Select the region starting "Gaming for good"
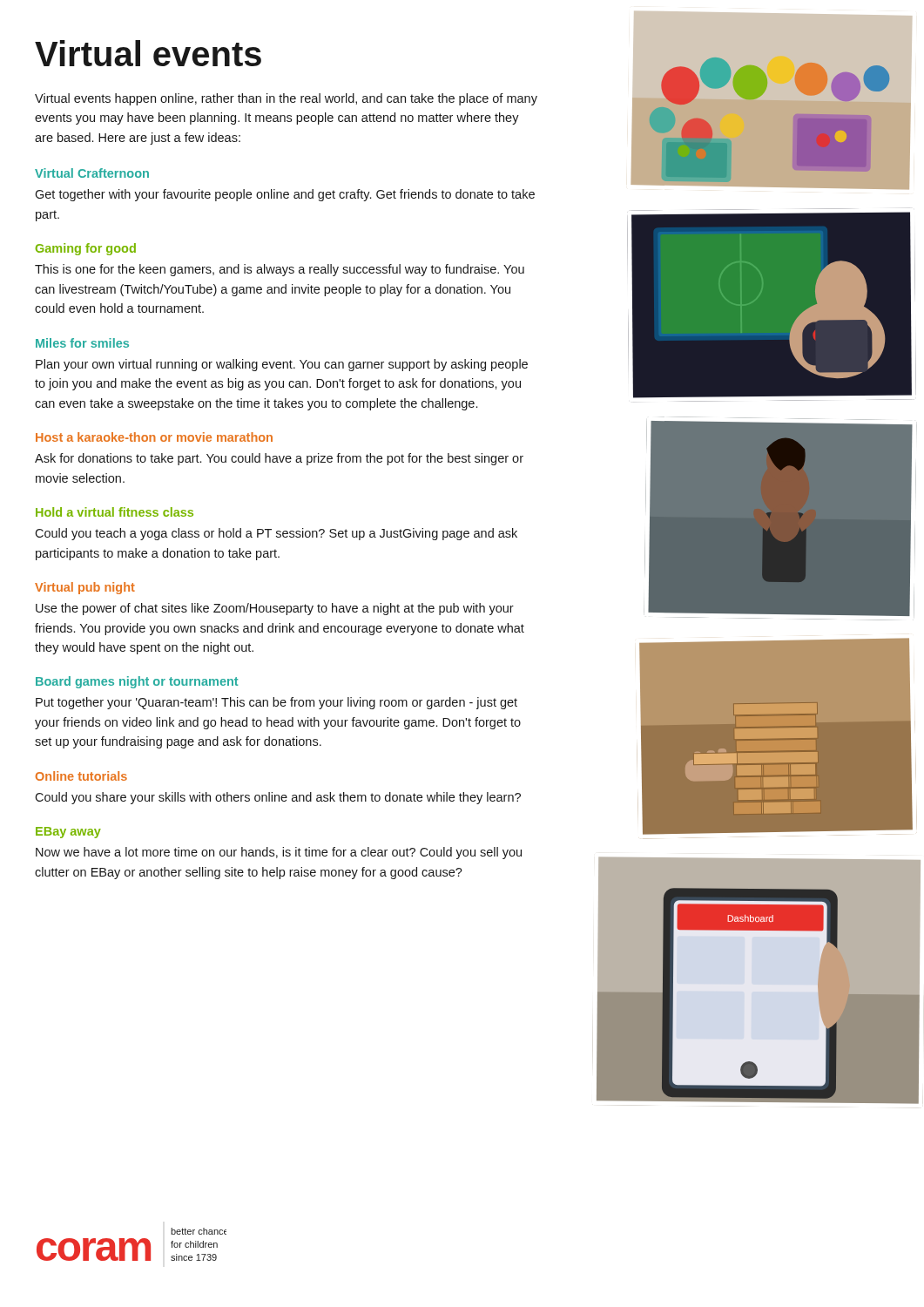This screenshot has height=1307, width=924. [x=86, y=249]
